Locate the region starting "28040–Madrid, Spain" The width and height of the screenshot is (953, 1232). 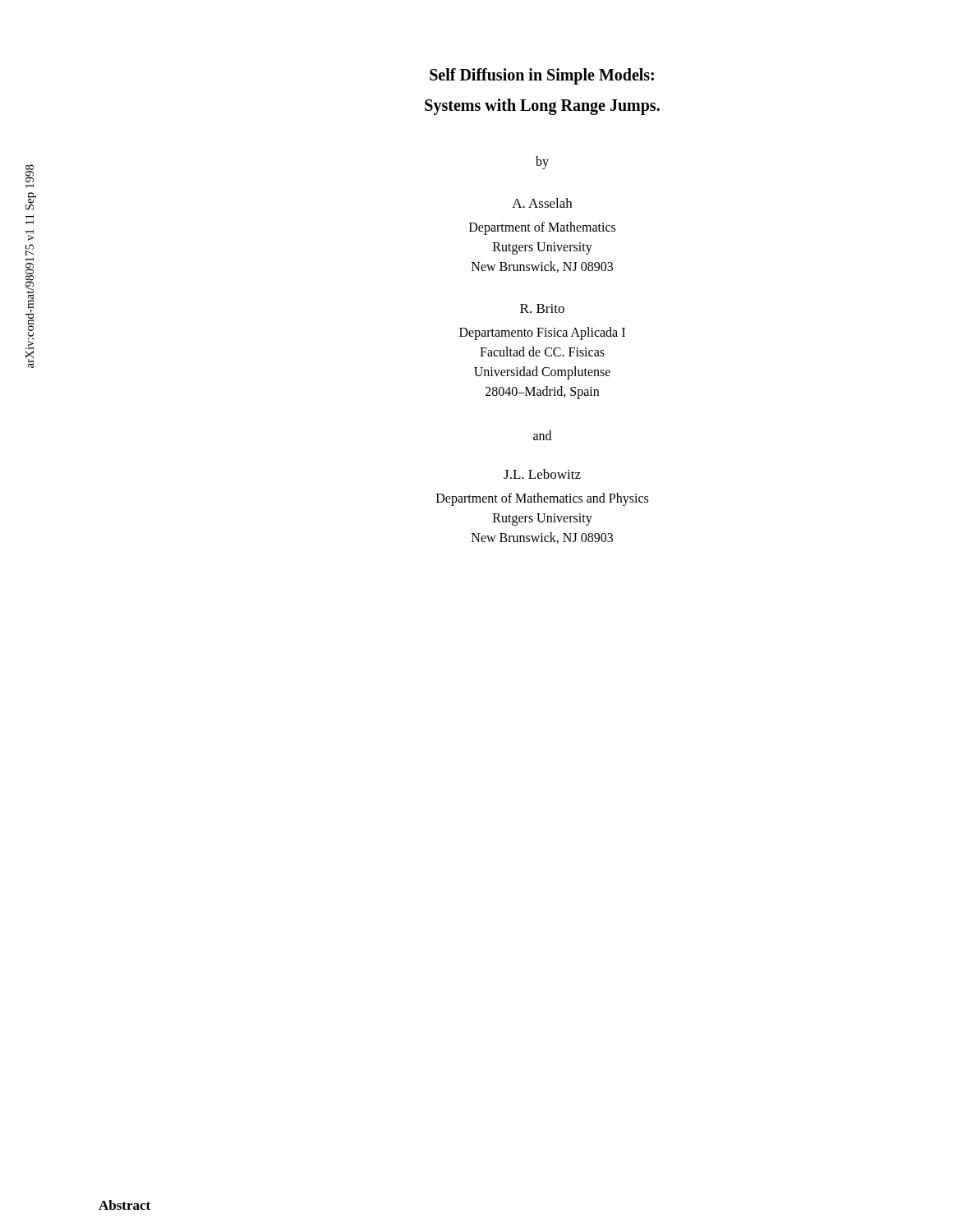542,391
